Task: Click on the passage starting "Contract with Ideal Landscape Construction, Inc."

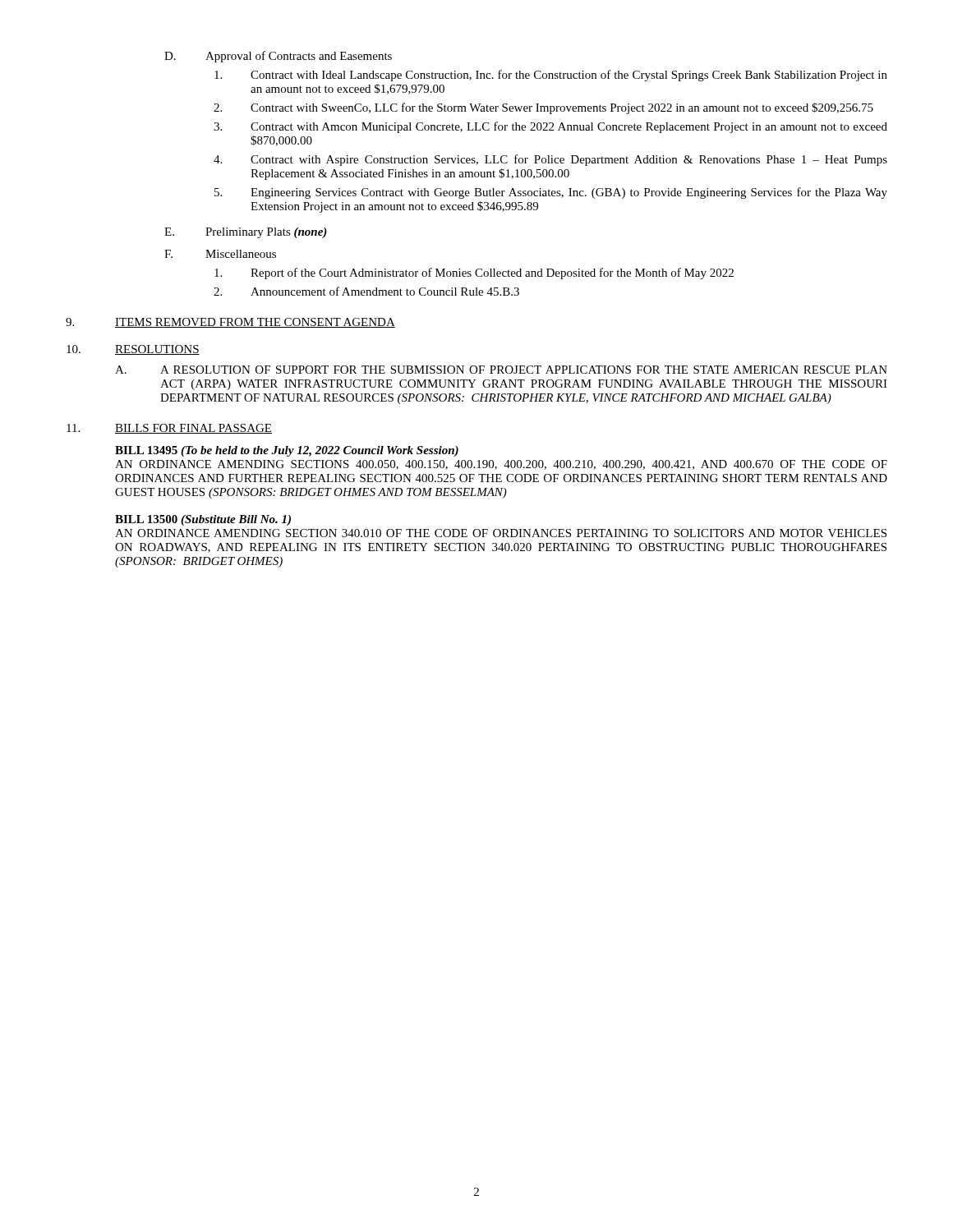Action: (550, 82)
